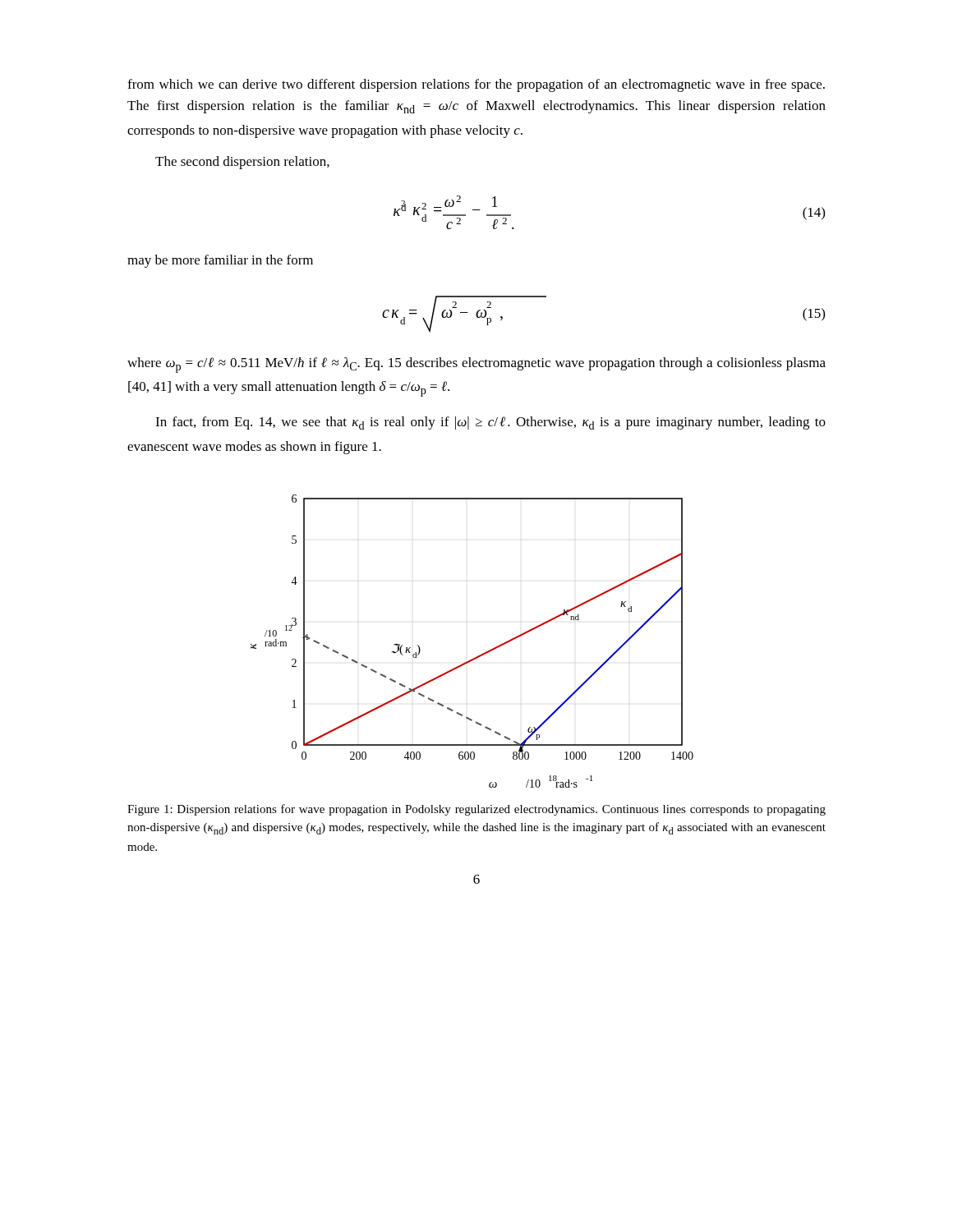The height and width of the screenshot is (1232, 953).
Task: Point to the text block starting "κd2d κ 2 d"
Action: pos(454,215)
